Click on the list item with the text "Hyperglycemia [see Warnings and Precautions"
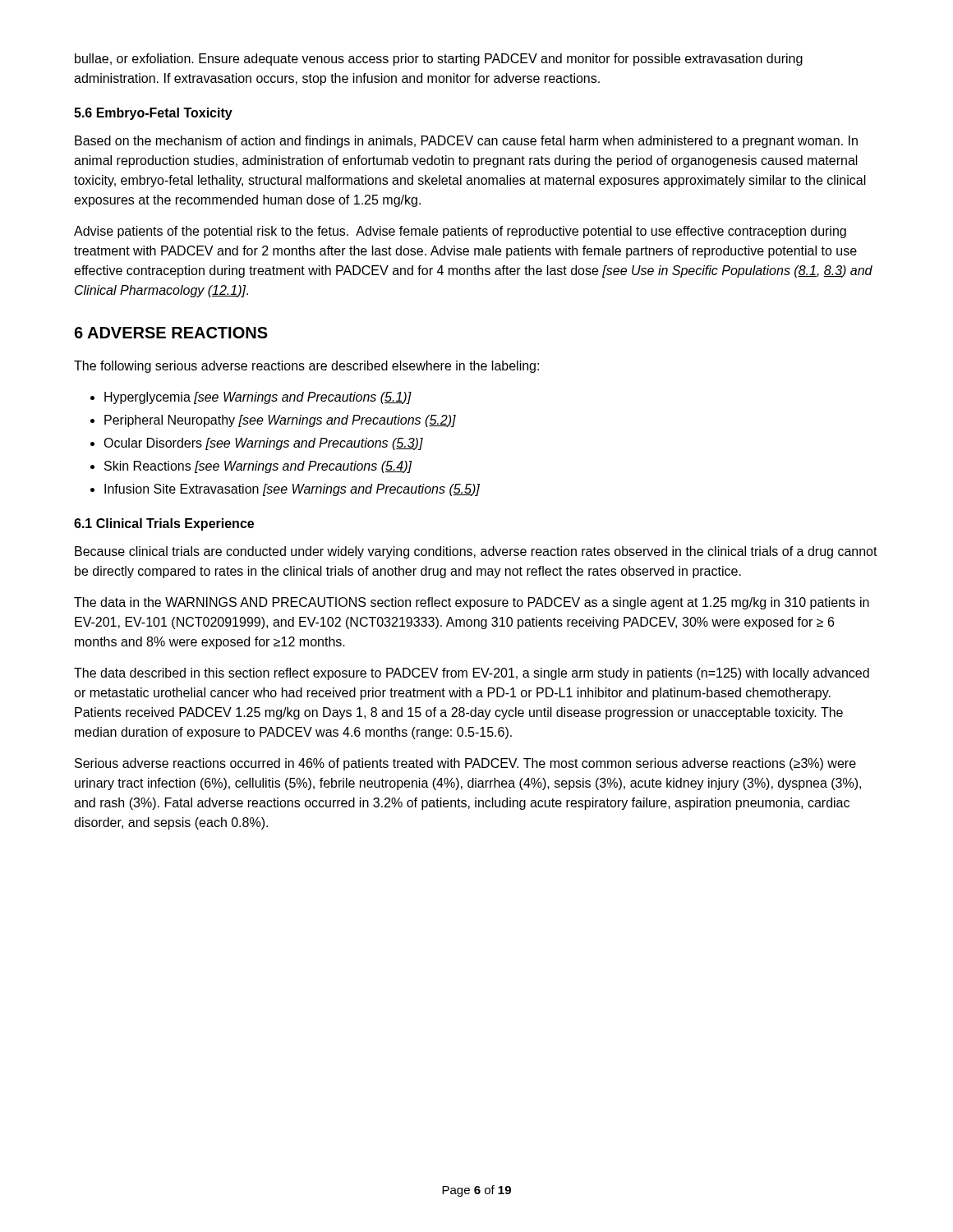The height and width of the screenshot is (1232, 953). 257,397
